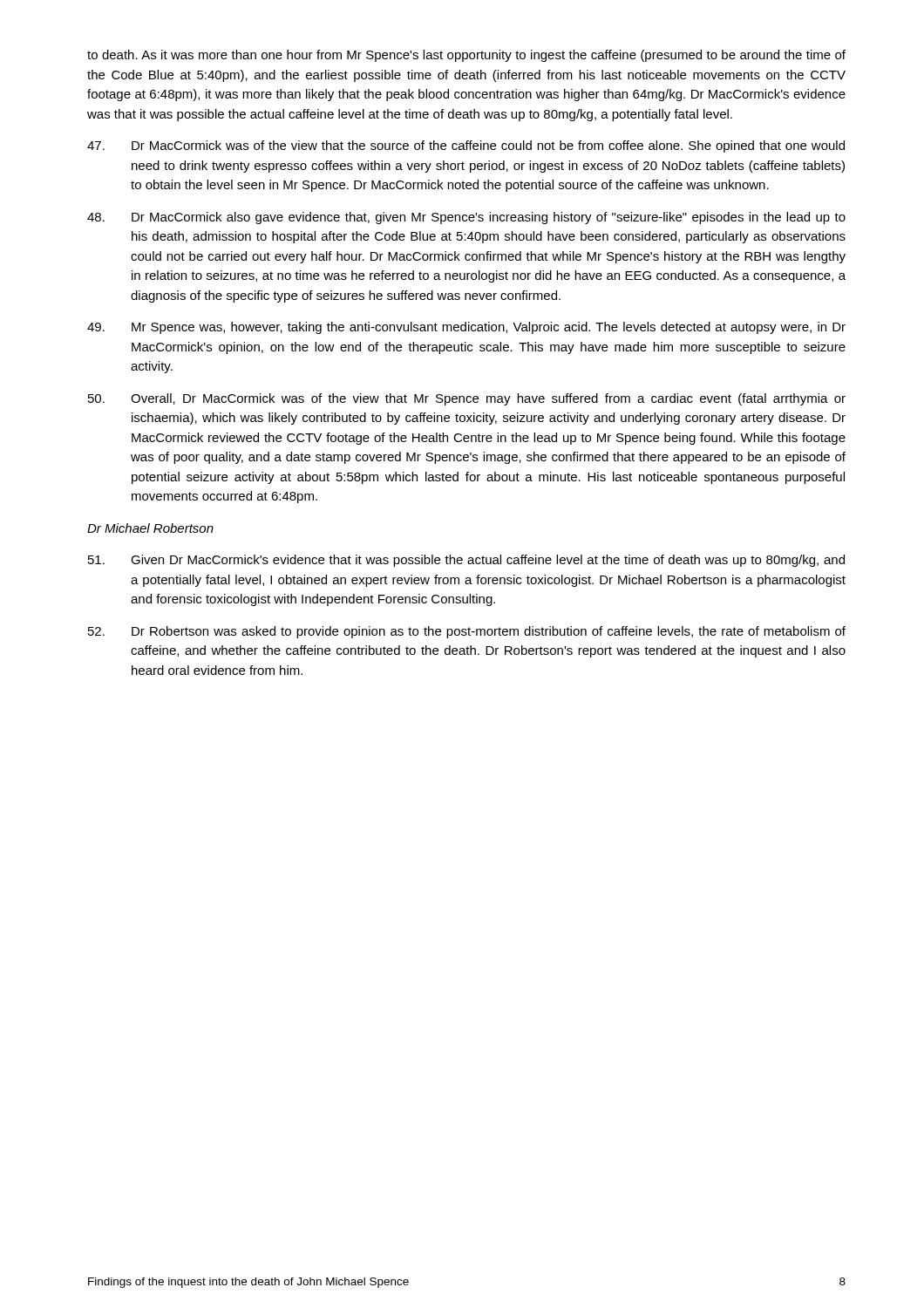Point to the passage starting "51. Given Dr MacCormick's evidence that it was"

click(x=466, y=580)
